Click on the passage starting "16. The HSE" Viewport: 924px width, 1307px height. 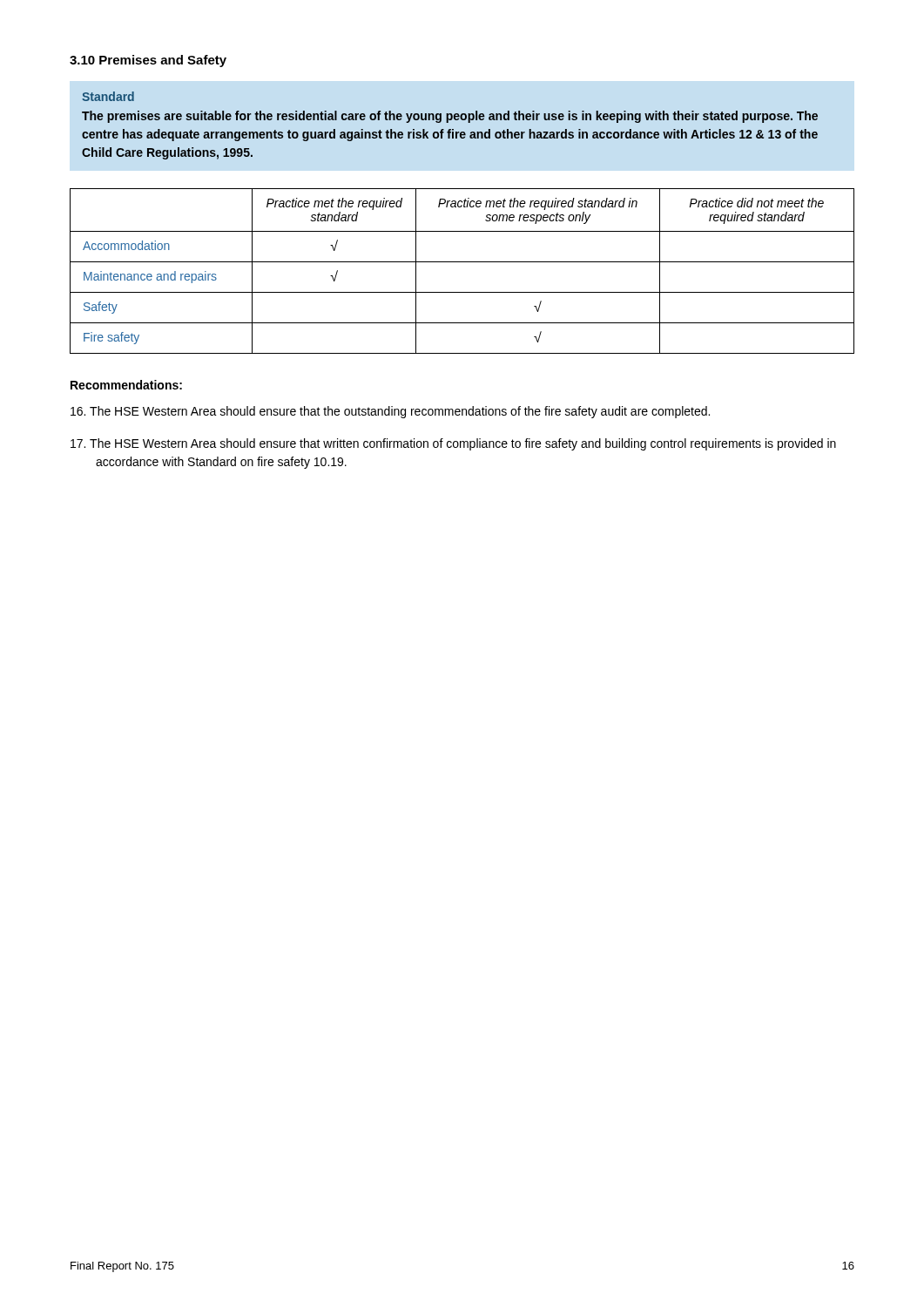coord(390,411)
